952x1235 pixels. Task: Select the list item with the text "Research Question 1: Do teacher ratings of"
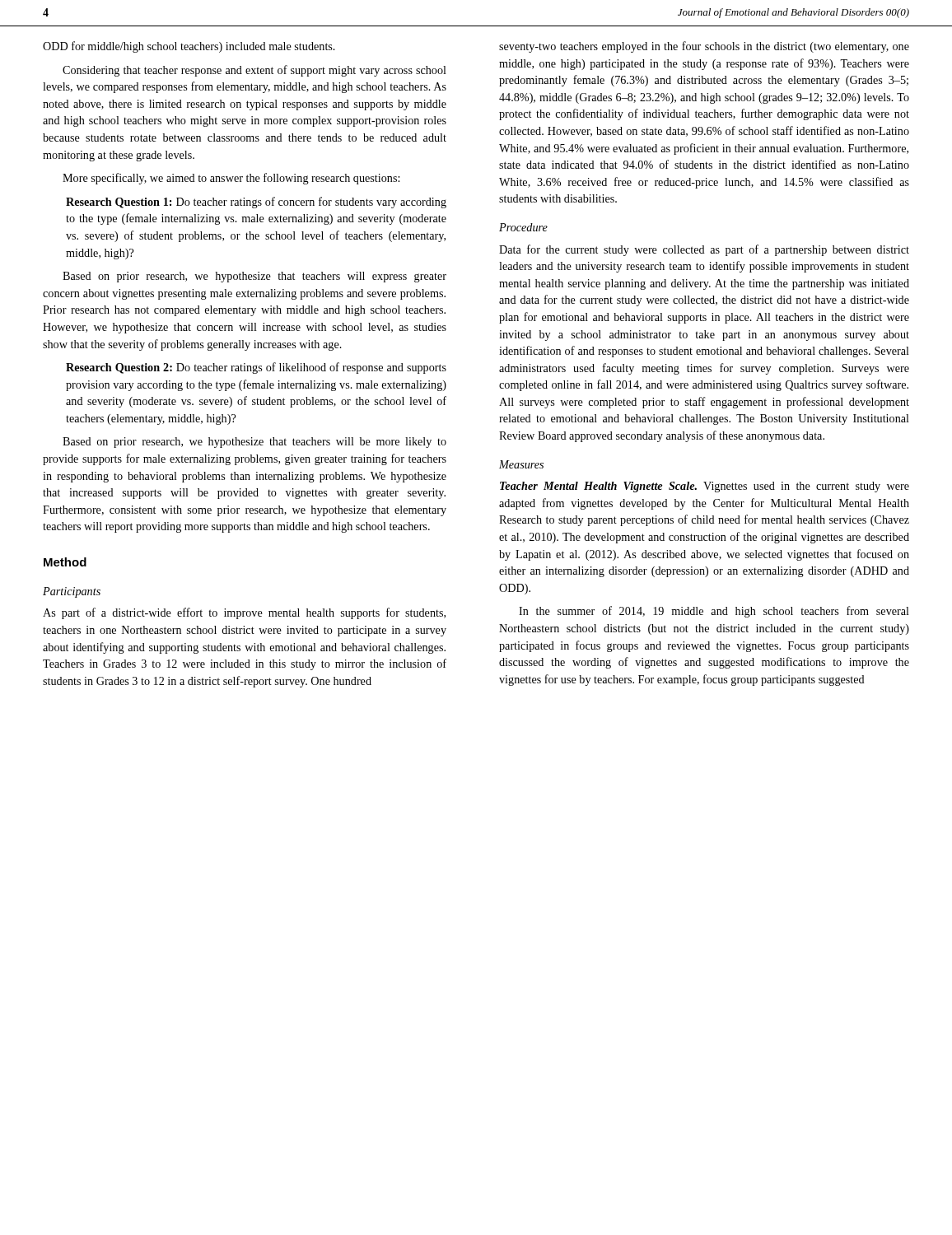point(256,227)
